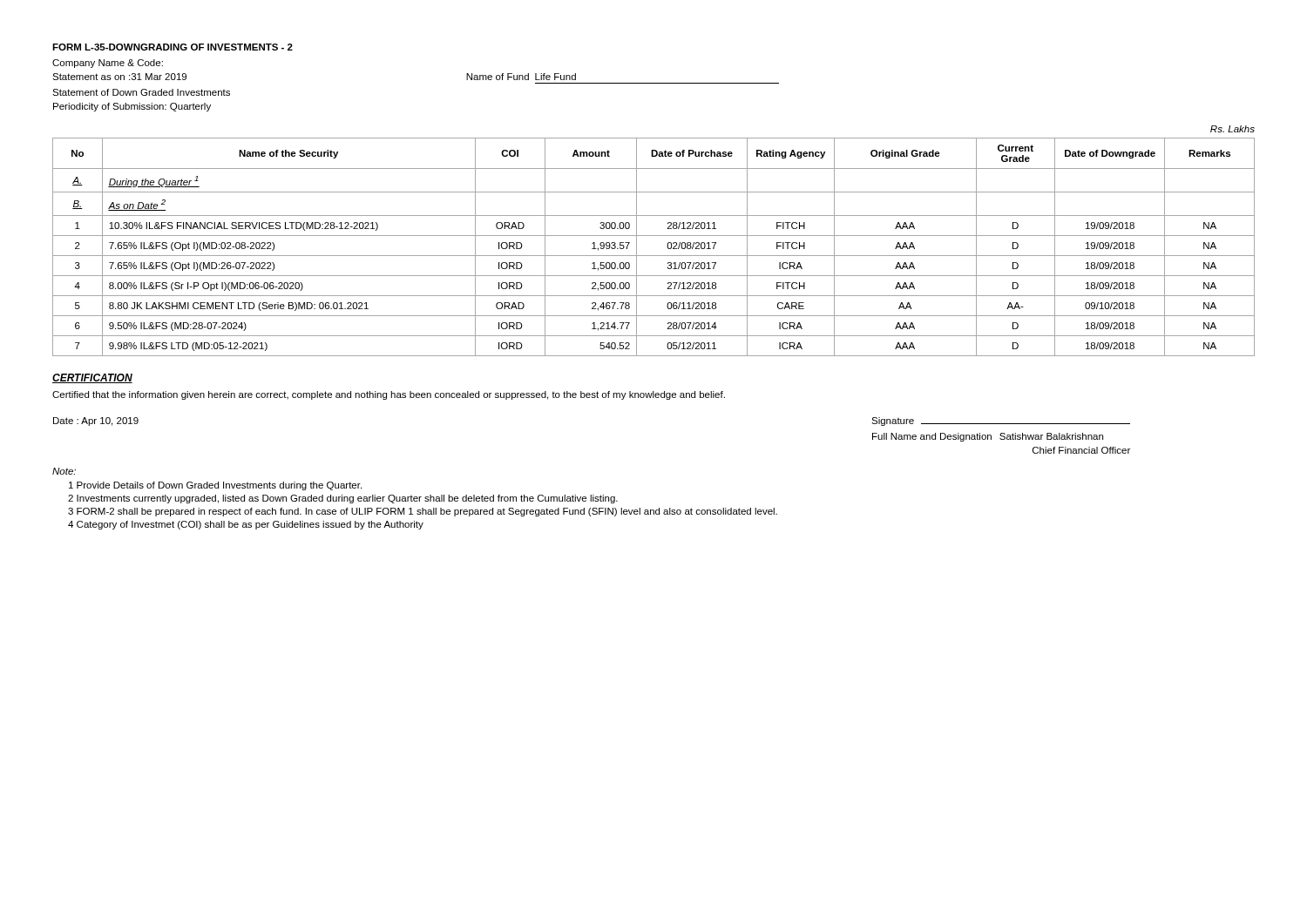Locate the block of text that opens with "Periodicity of Submission:"

(132, 106)
